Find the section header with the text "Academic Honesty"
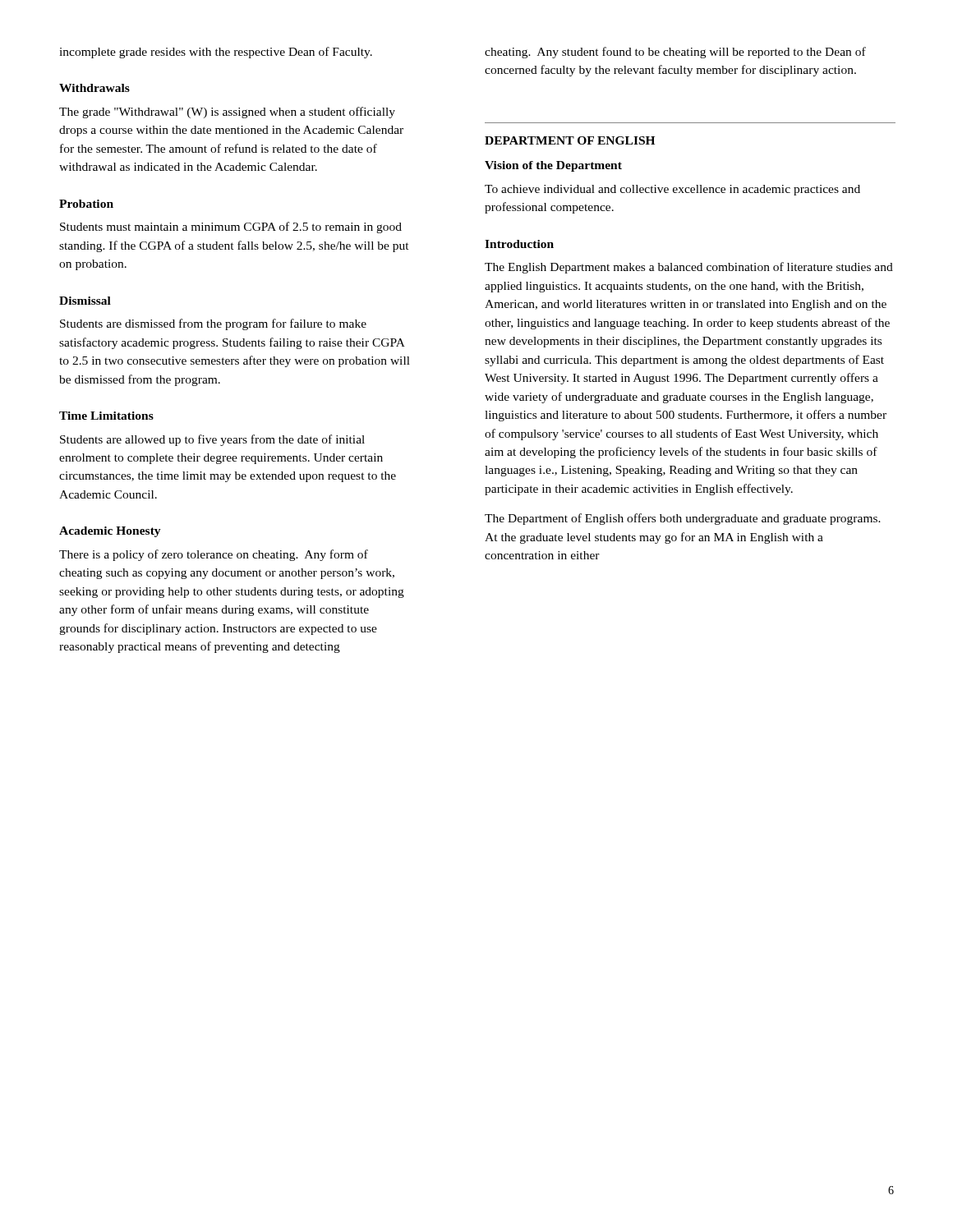The height and width of the screenshot is (1232, 953). click(x=110, y=530)
